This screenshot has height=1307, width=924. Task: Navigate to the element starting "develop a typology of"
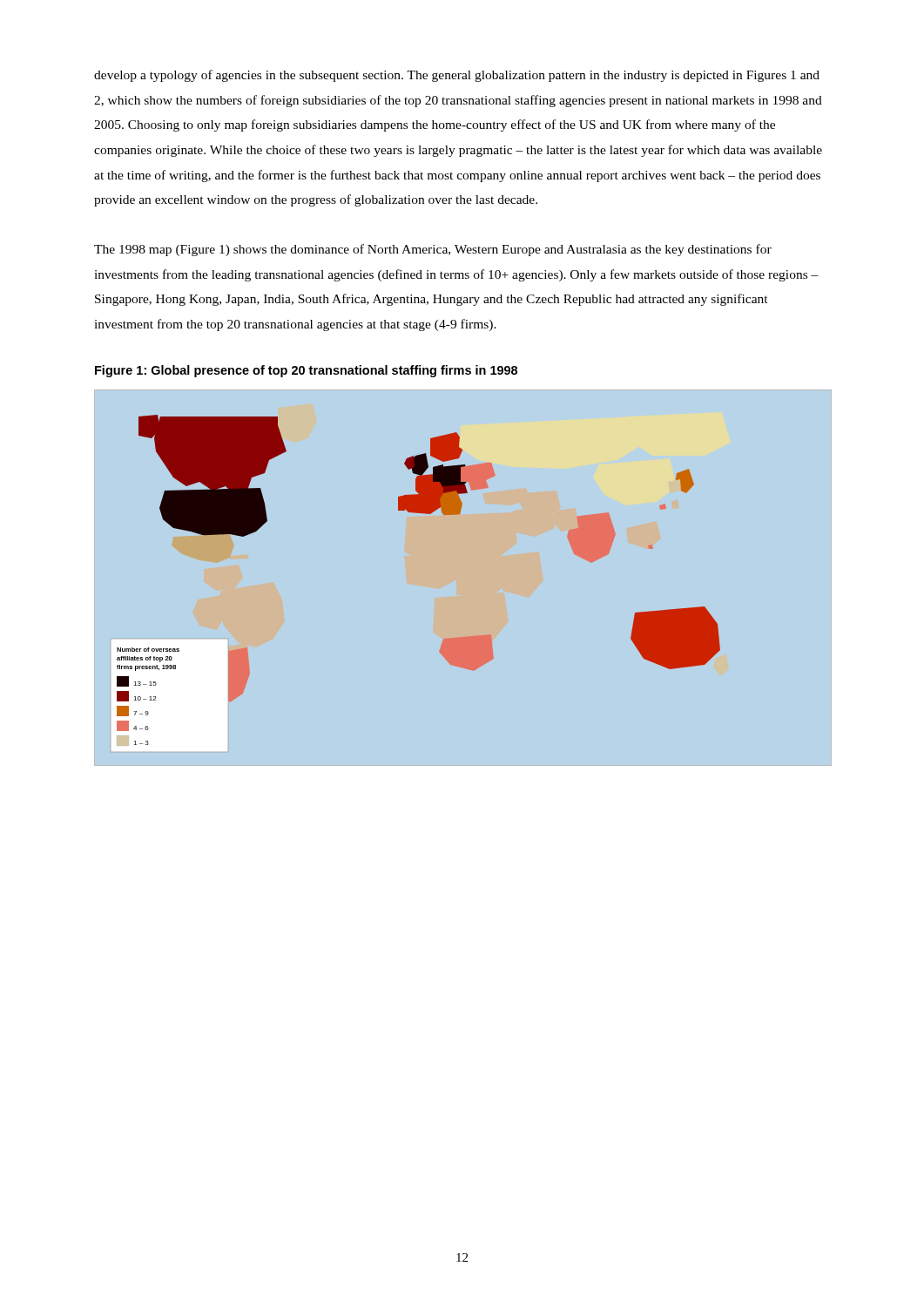[x=458, y=137]
